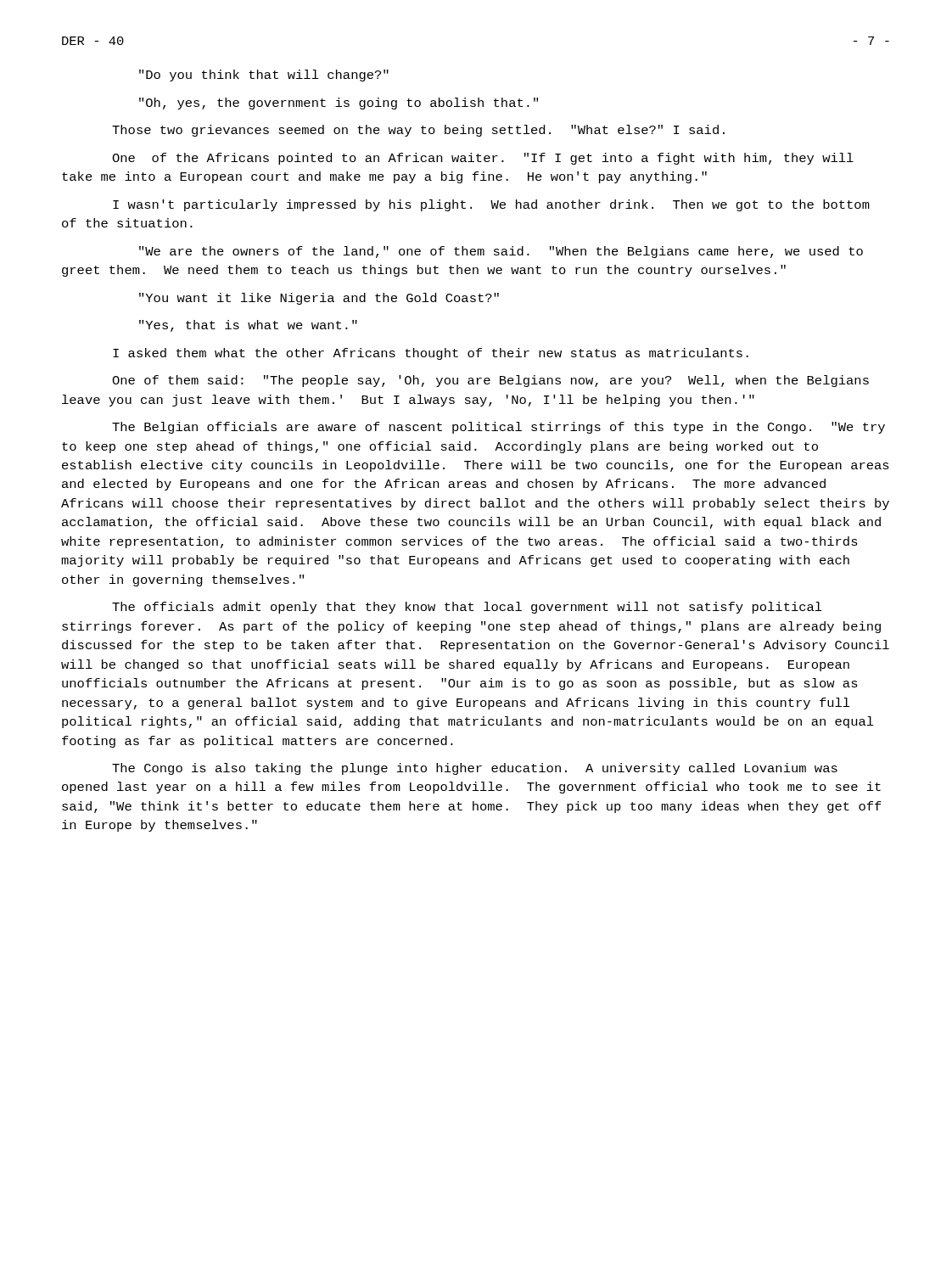Locate the region starting "The Congo is"
Viewport: 952px width, 1273px height.
pyautogui.click(x=471, y=797)
